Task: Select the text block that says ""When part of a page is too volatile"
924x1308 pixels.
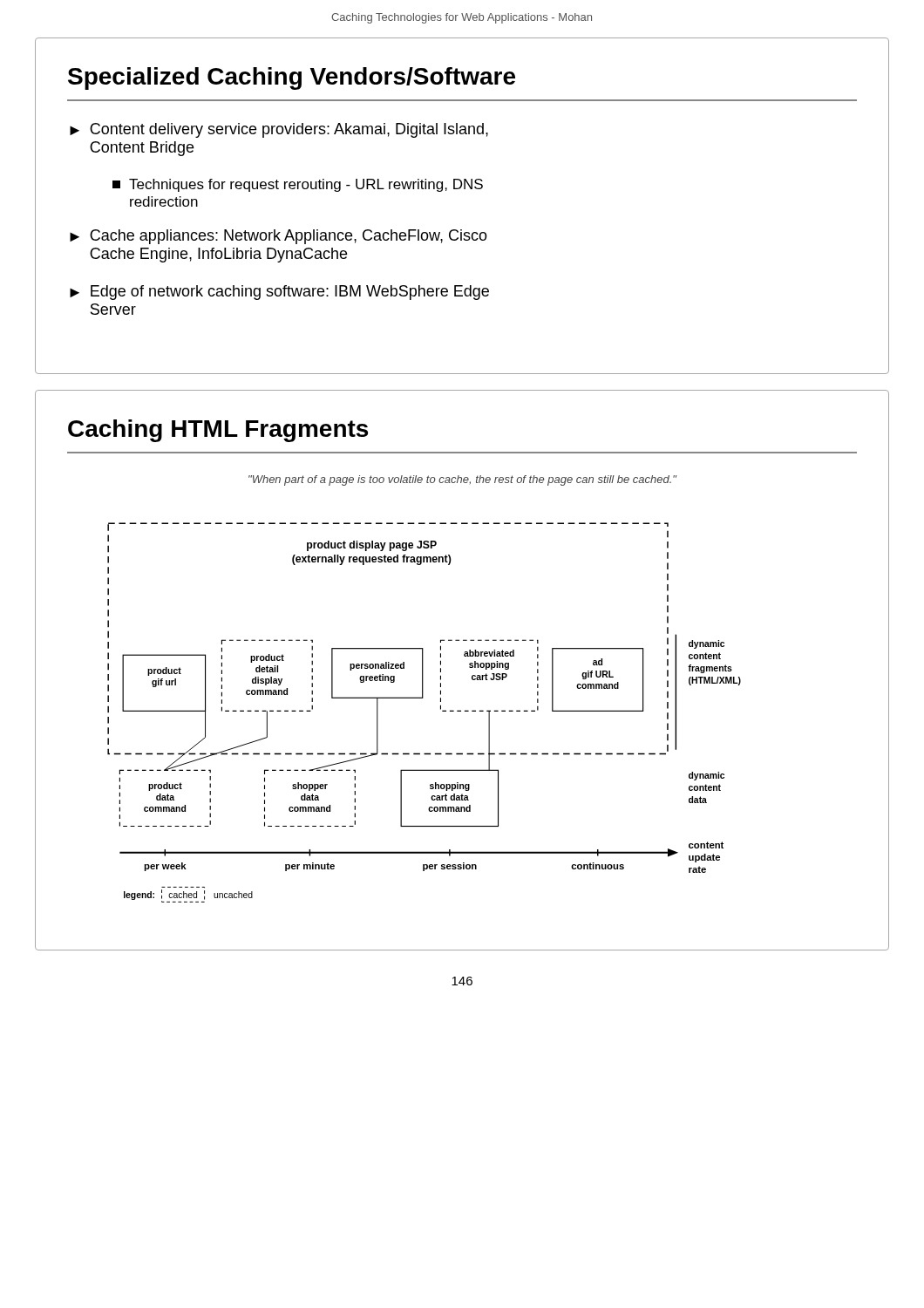Action: pyautogui.click(x=462, y=479)
